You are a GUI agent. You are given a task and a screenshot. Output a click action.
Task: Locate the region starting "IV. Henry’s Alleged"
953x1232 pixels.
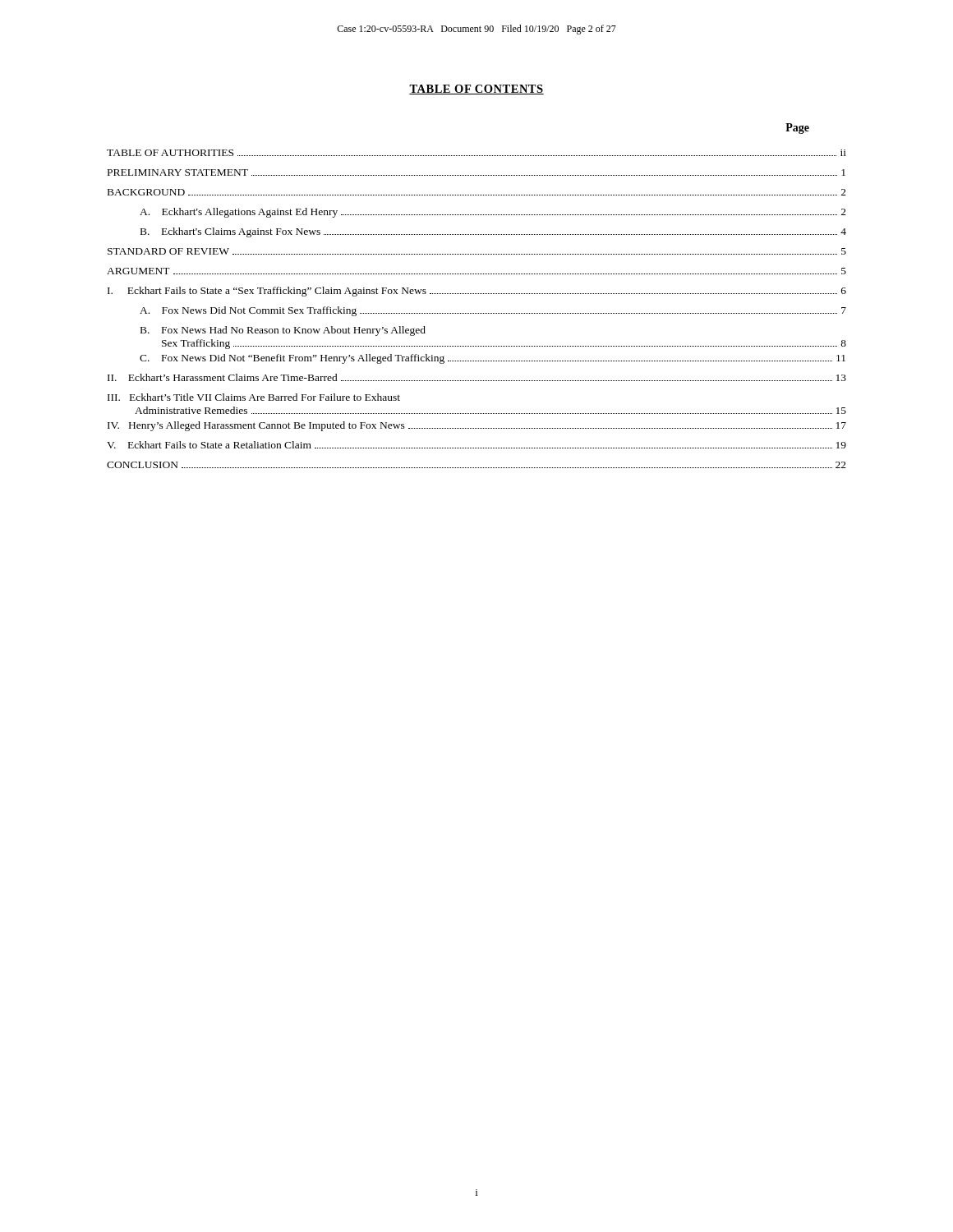click(x=476, y=425)
